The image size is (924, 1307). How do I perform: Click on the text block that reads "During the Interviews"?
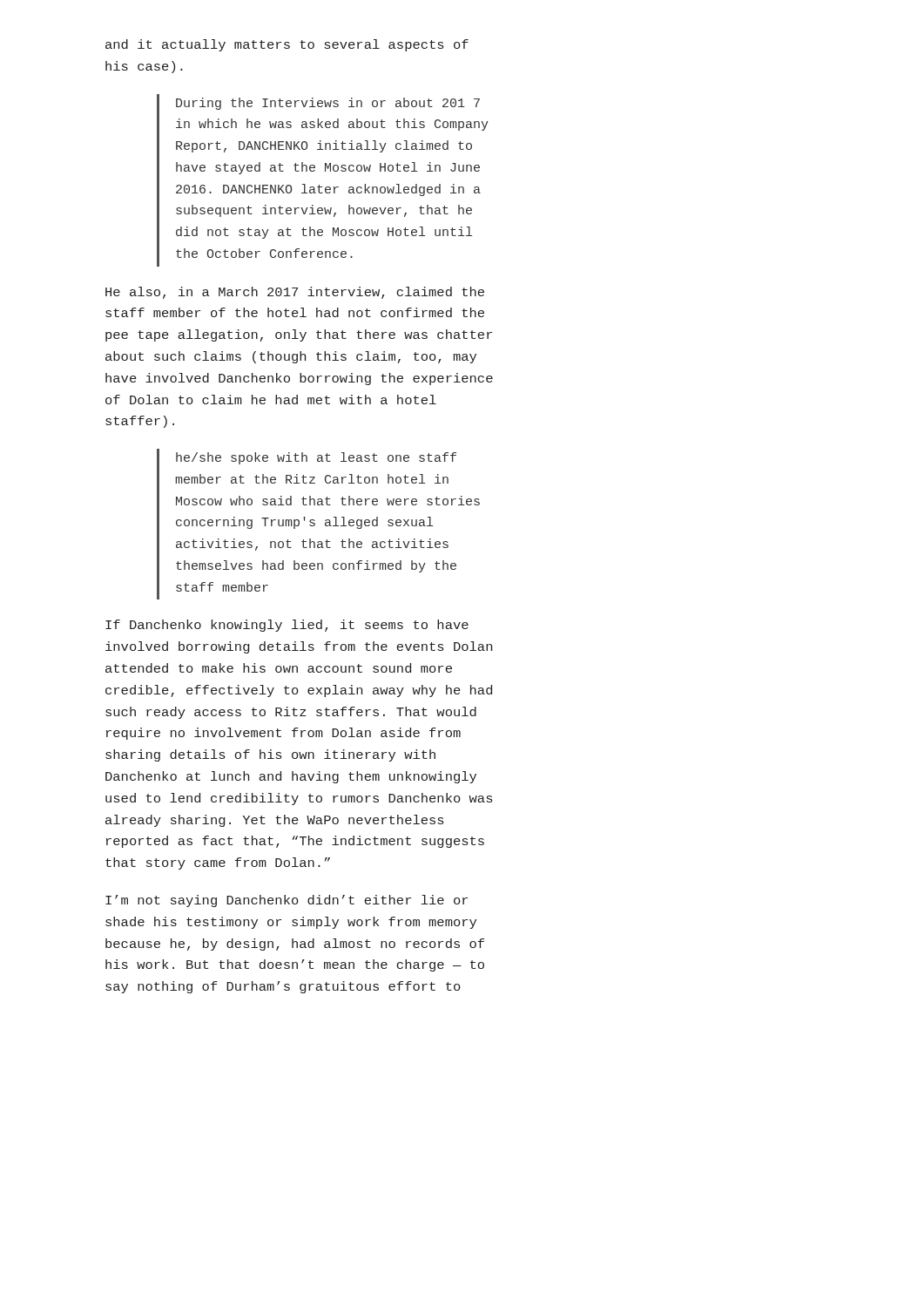click(332, 179)
